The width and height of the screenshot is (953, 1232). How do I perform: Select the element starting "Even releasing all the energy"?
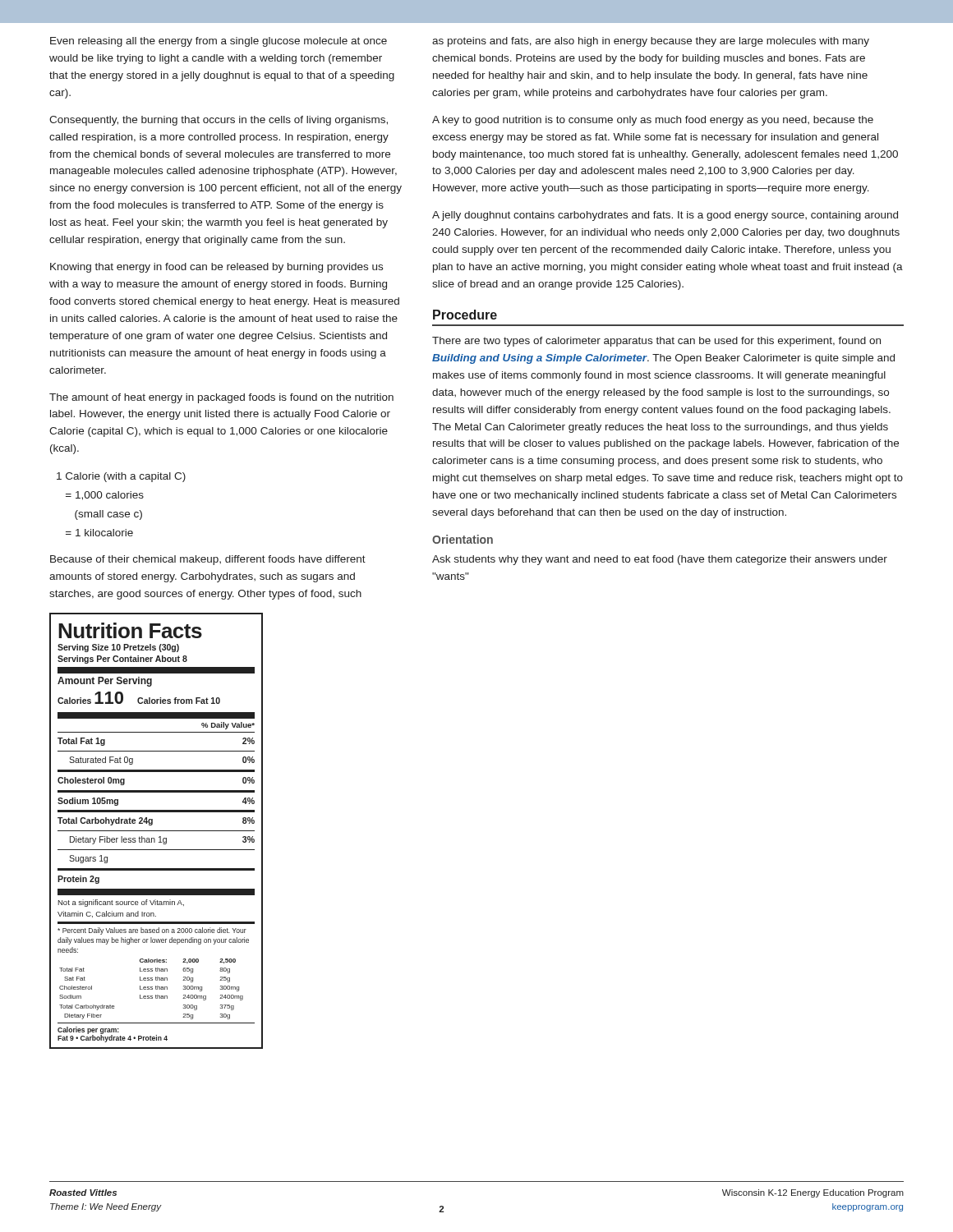[226, 67]
